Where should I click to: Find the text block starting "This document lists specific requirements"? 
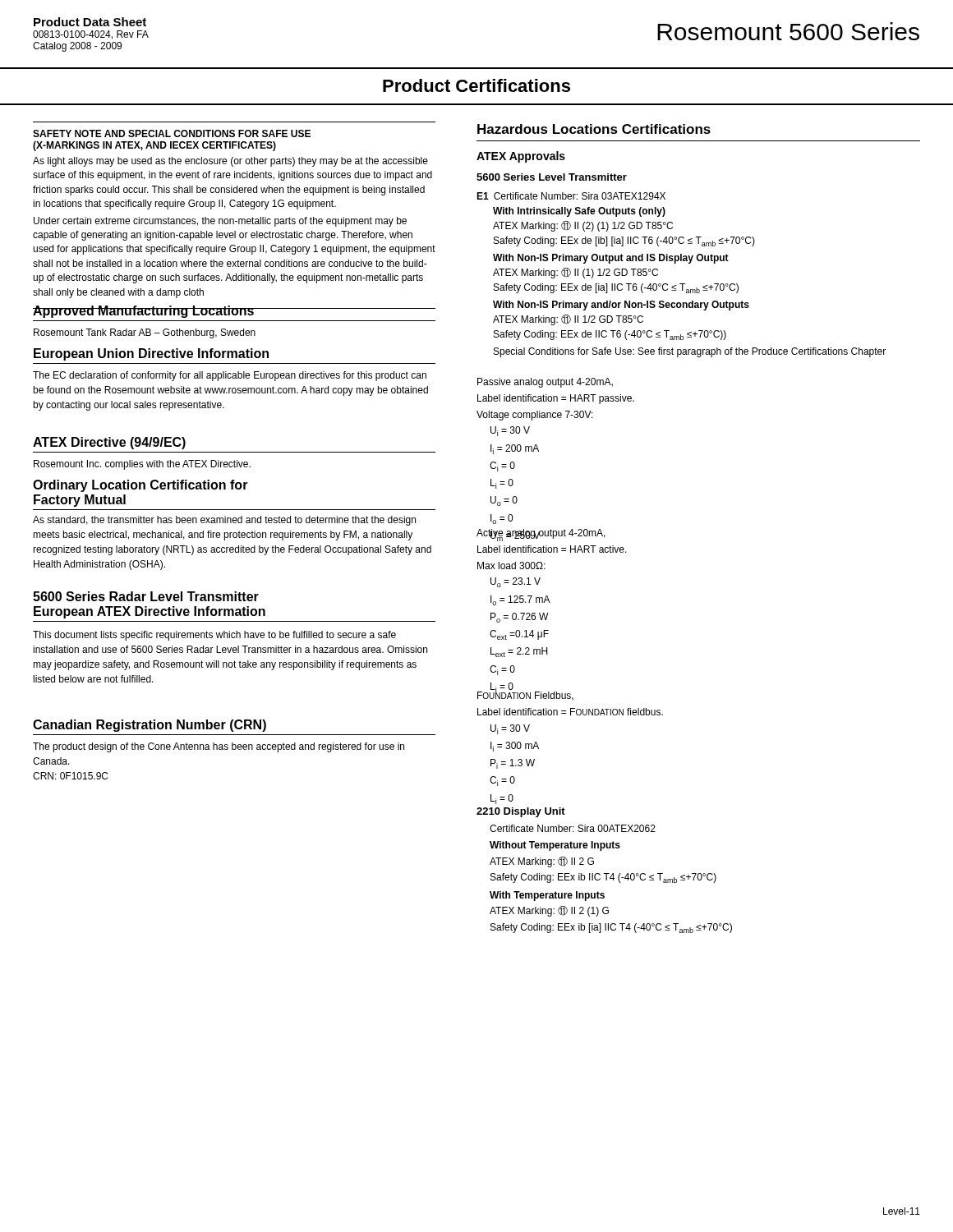[x=230, y=657]
